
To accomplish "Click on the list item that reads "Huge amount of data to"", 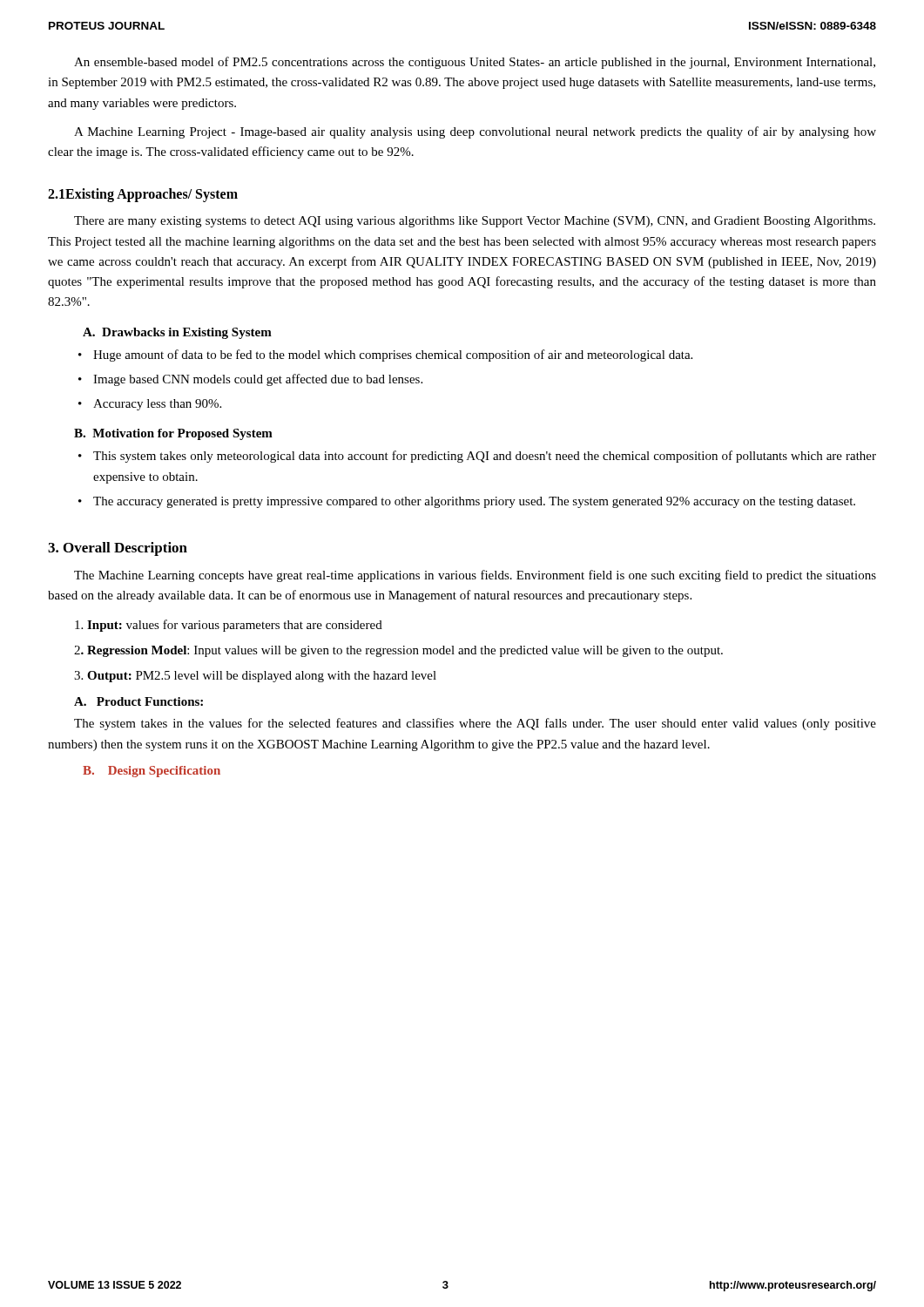I will [x=393, y=354].
